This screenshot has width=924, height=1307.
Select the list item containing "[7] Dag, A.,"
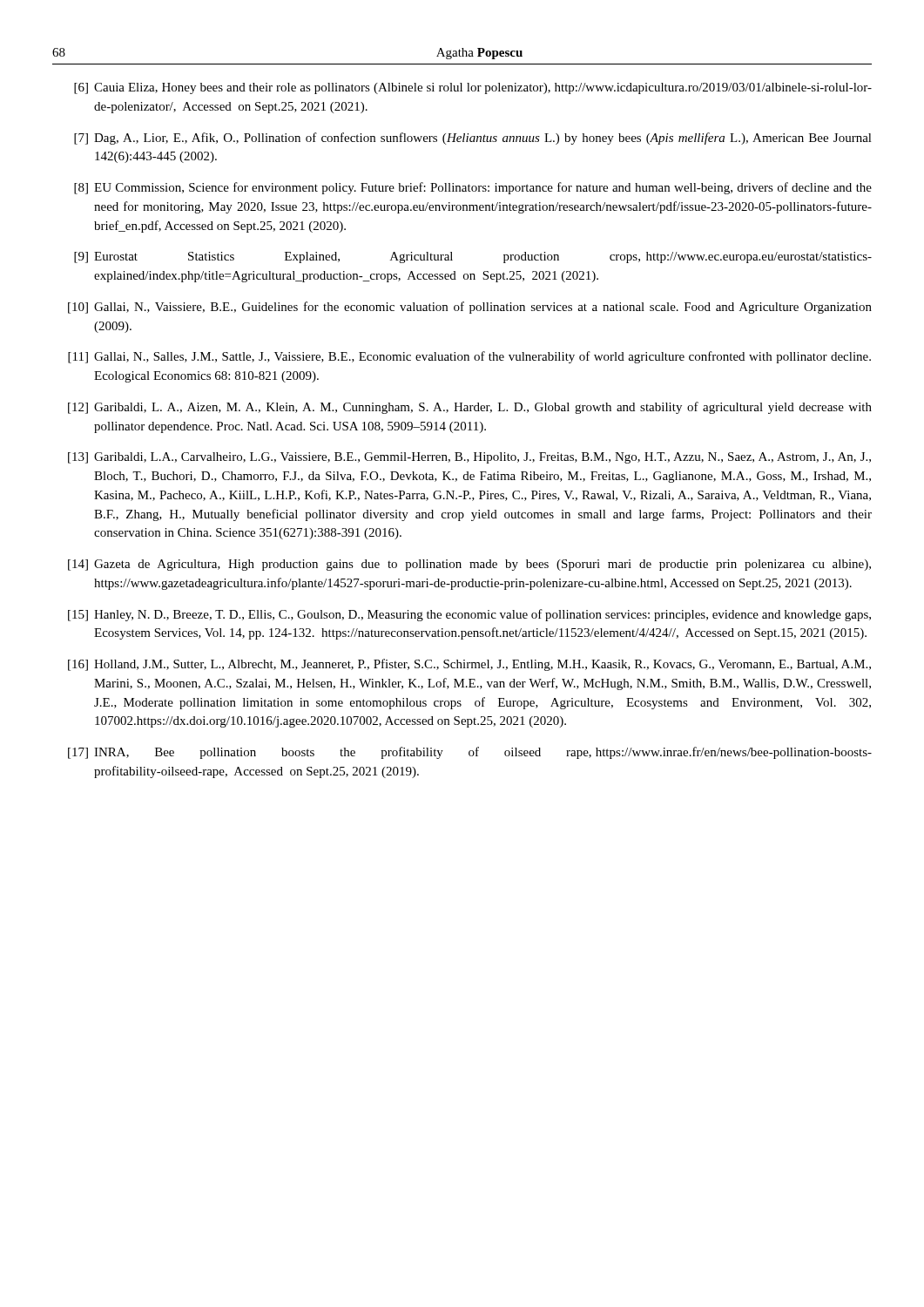[x=462, y=147]
